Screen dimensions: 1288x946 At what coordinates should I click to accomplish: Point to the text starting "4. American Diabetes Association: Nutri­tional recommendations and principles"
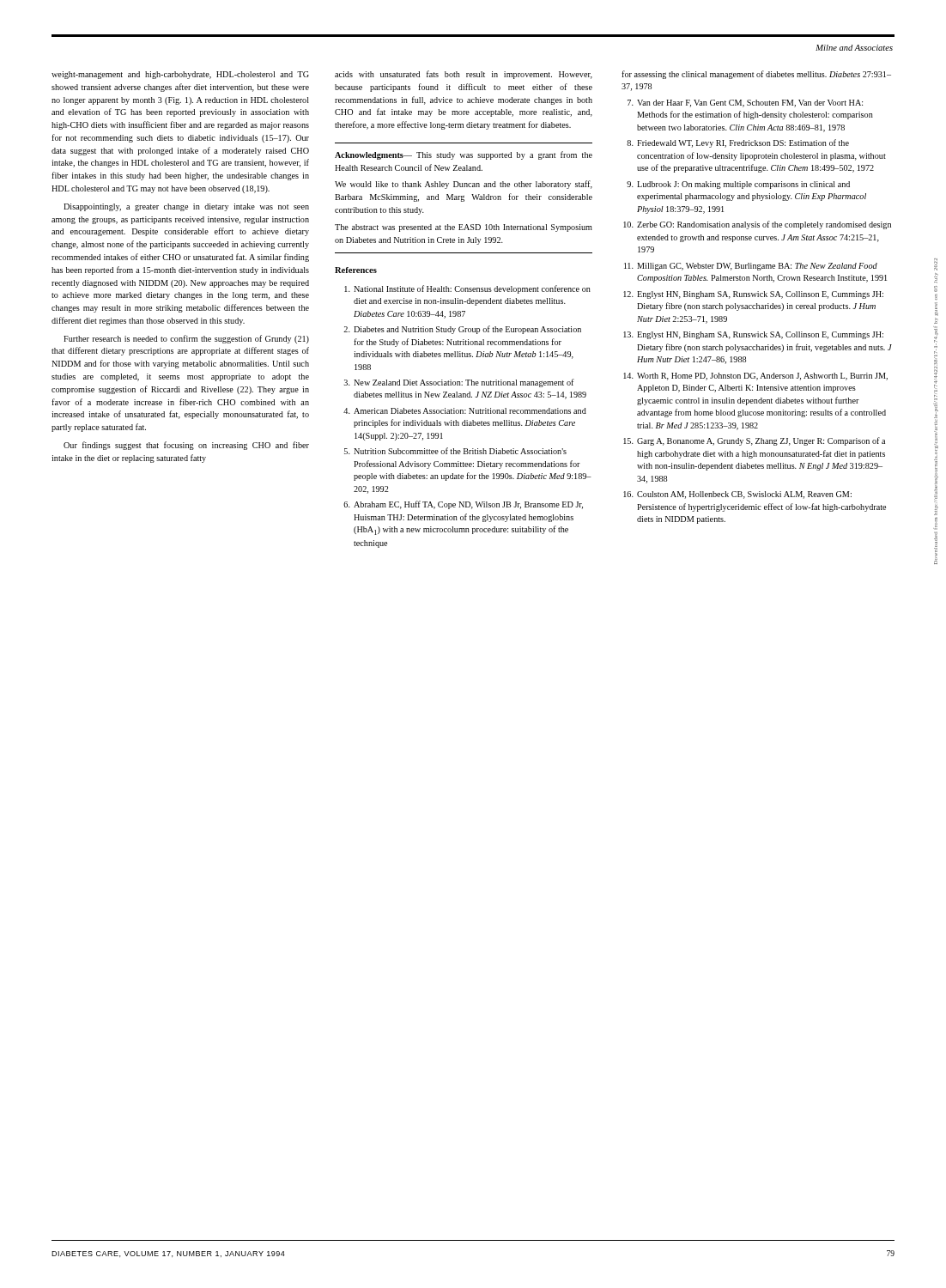click(464, 424)
